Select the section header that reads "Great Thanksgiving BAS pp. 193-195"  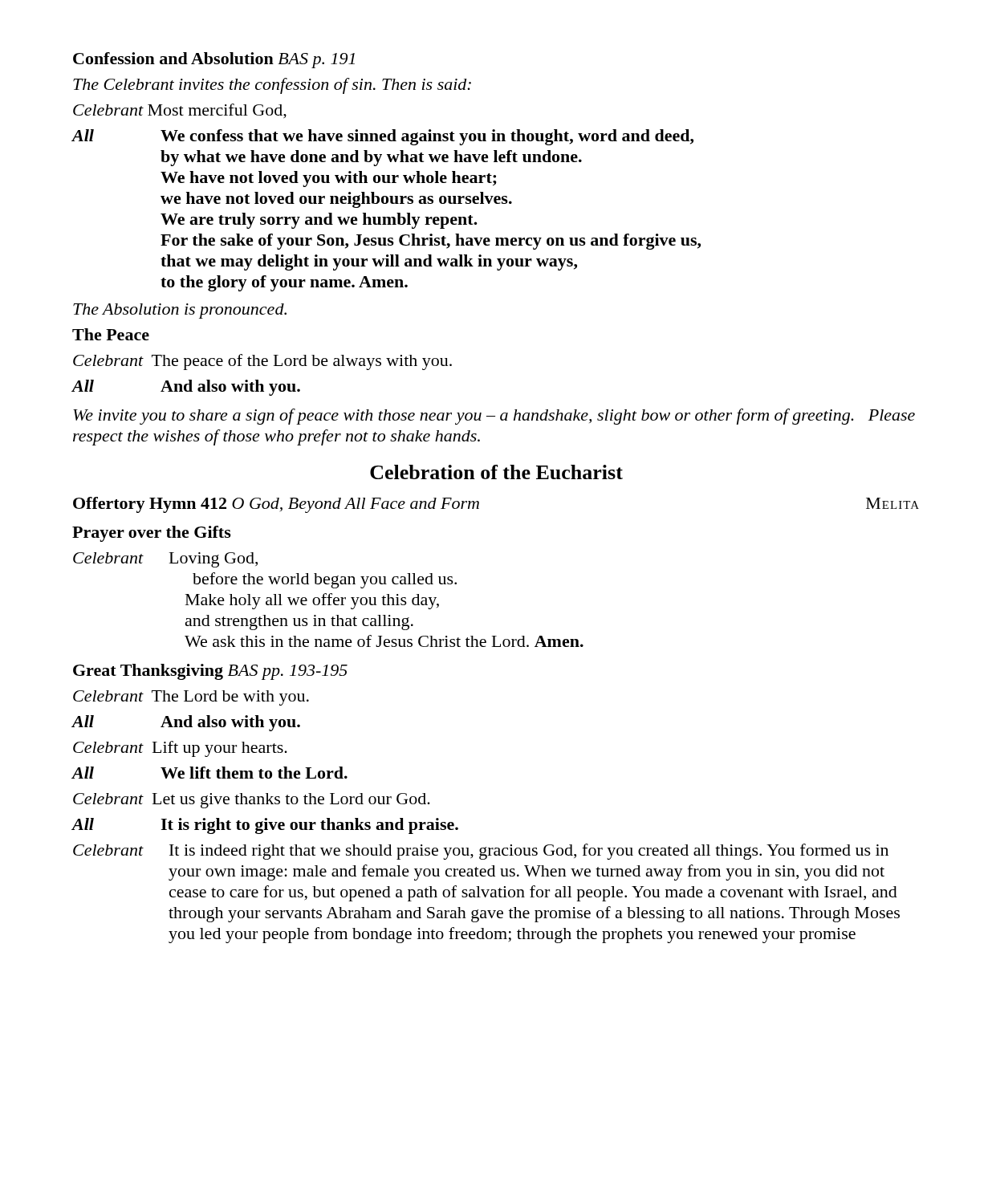tap(210, 670)
